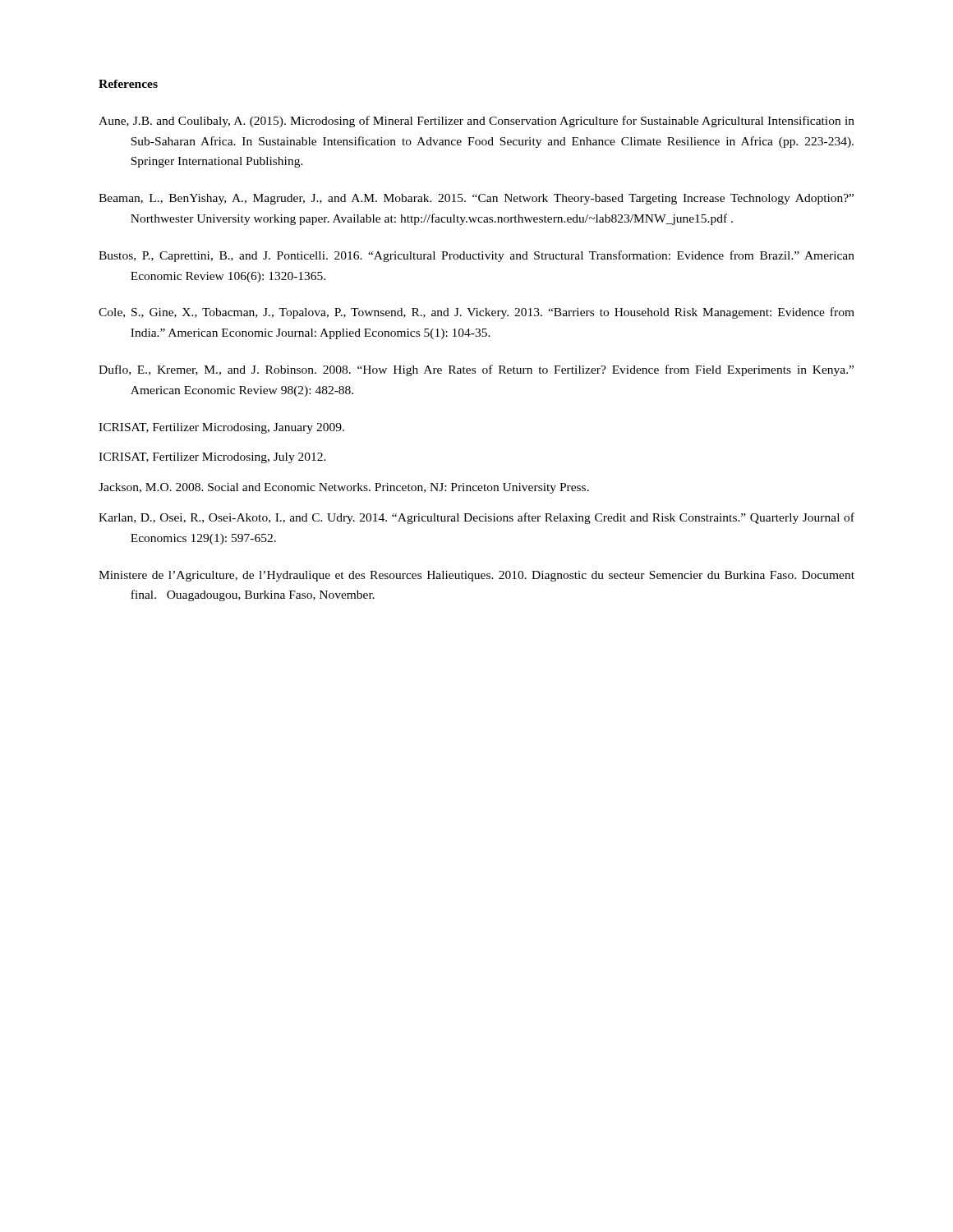The height and width of the screenshot is (1232, 953).
Task: Locate the block of text that opens with "Ministere de l’Agriculture, de l’Hydraulique et des Resources"
Action: pyautogui.click(x=476, y=584)
